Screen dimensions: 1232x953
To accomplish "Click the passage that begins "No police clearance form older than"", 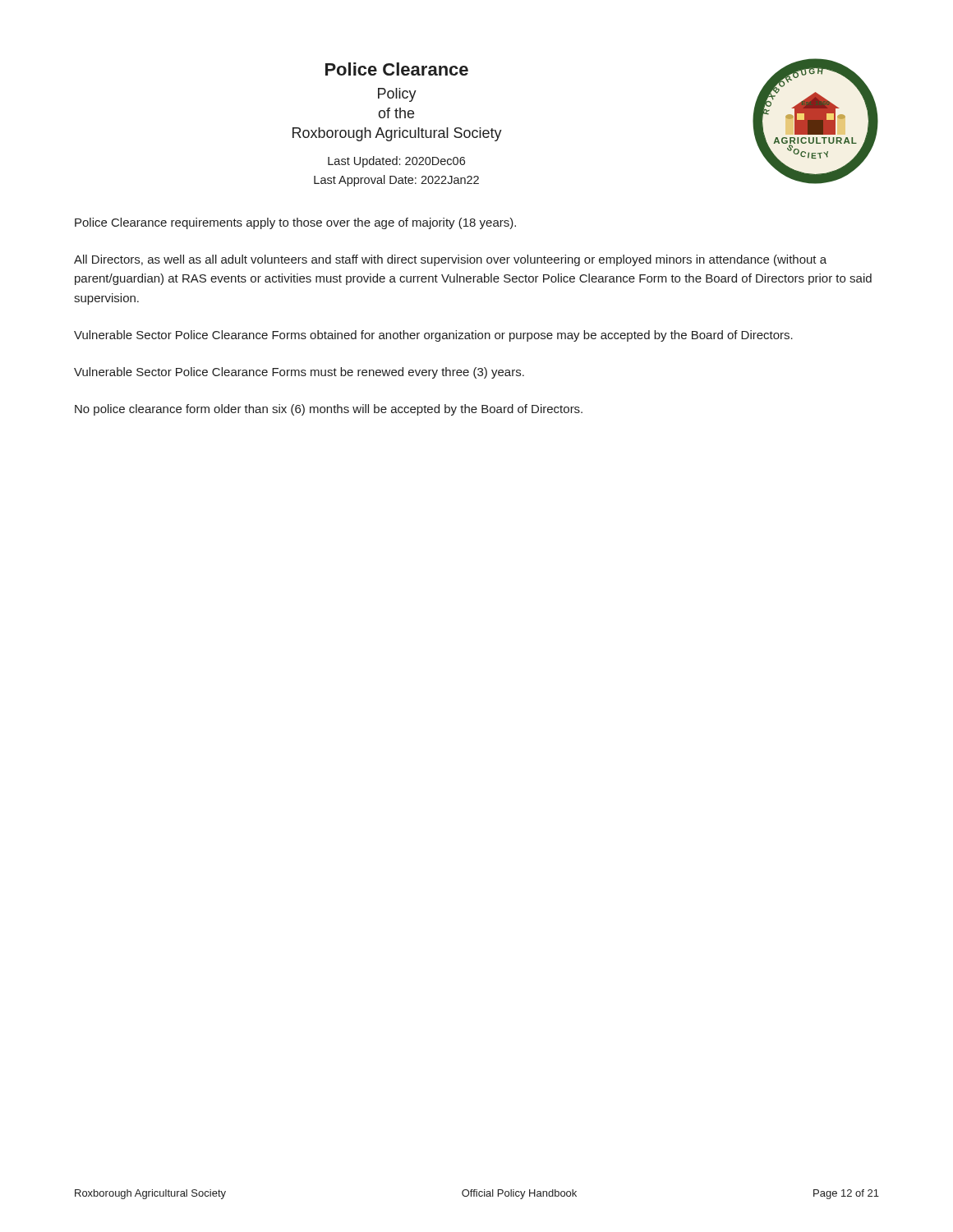I will click(x=329, y=409).
